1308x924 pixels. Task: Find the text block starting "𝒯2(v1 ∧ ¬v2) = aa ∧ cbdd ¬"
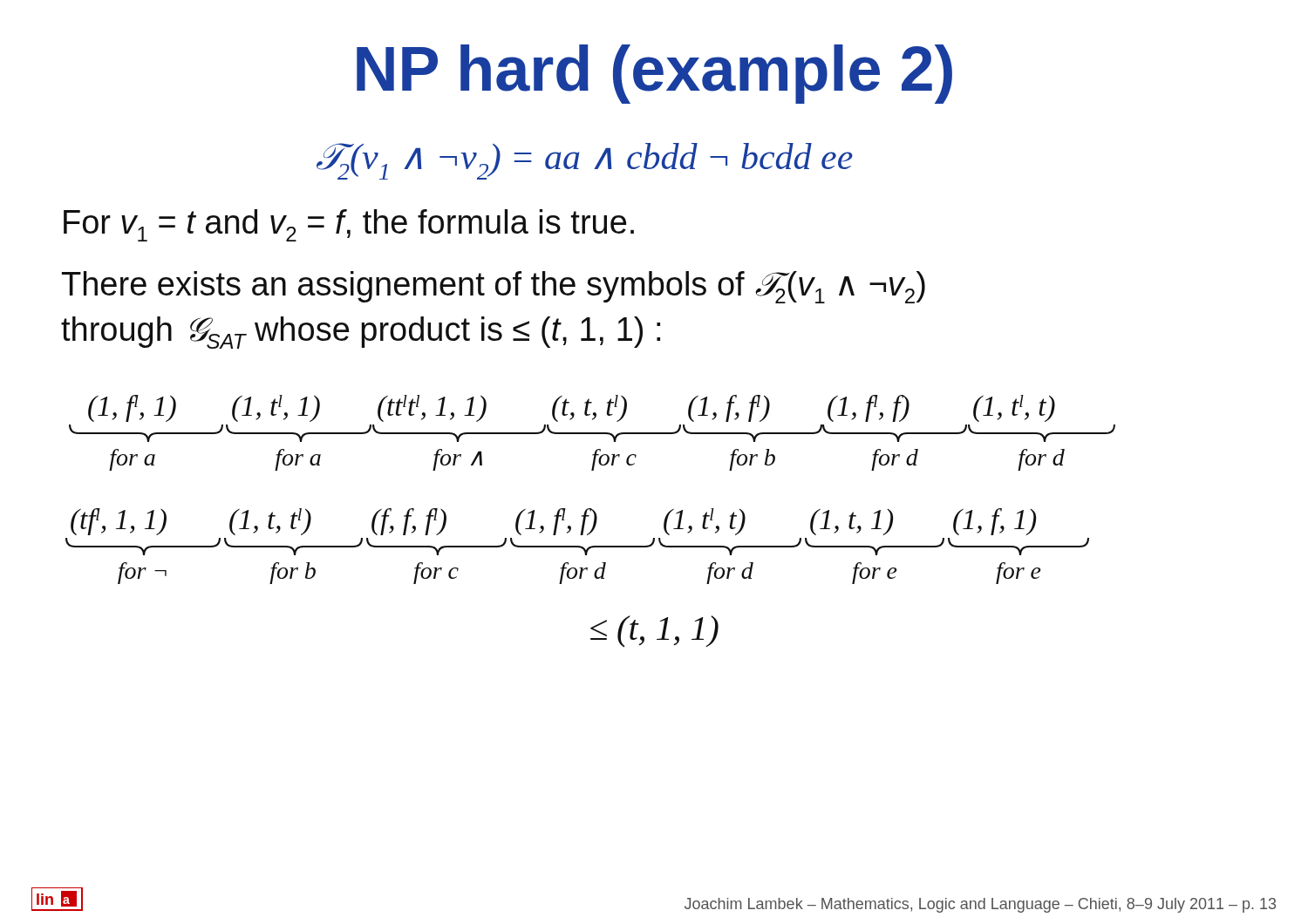click(x=654, y=156)
